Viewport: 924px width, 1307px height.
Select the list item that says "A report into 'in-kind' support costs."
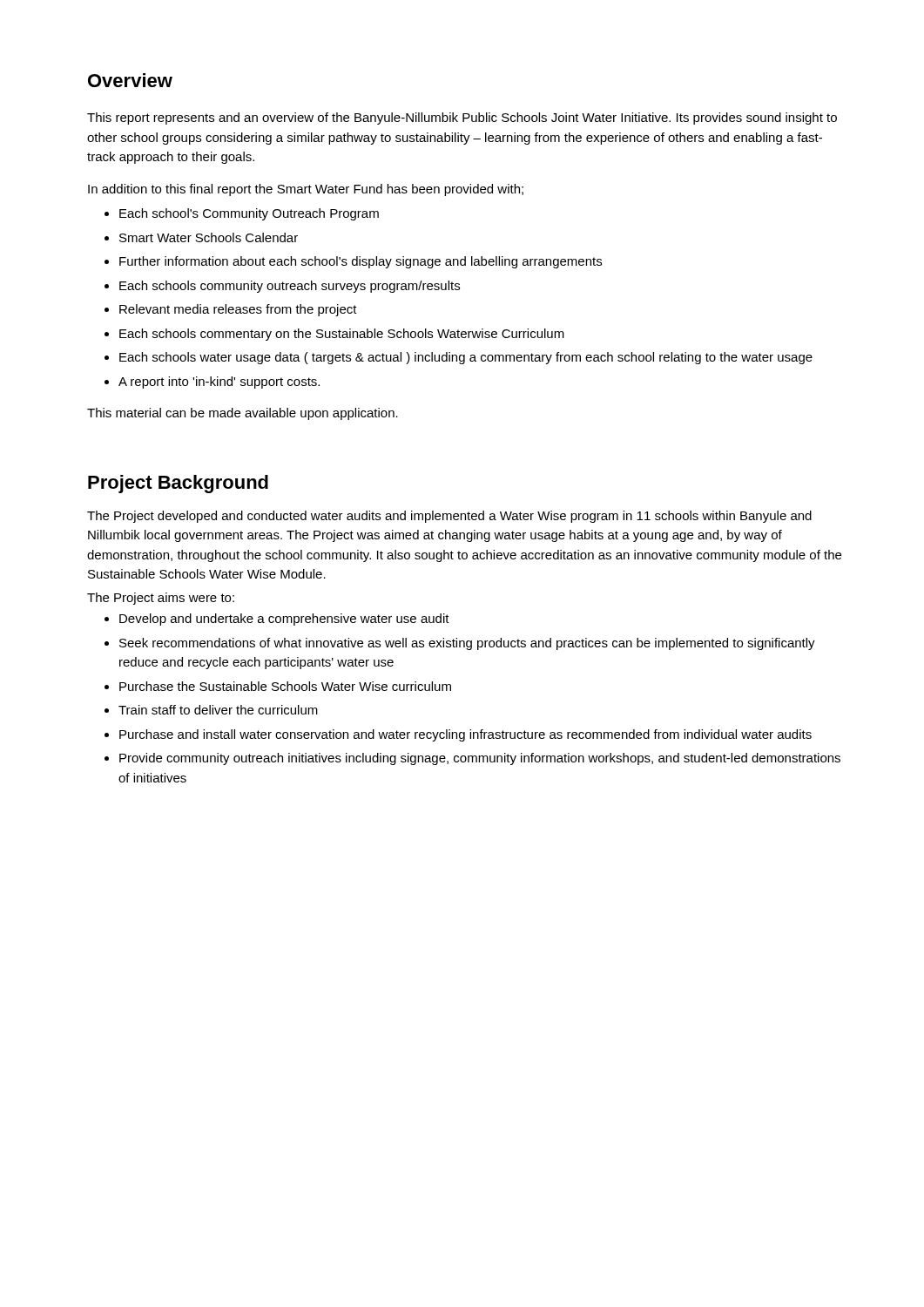(220, 381)
